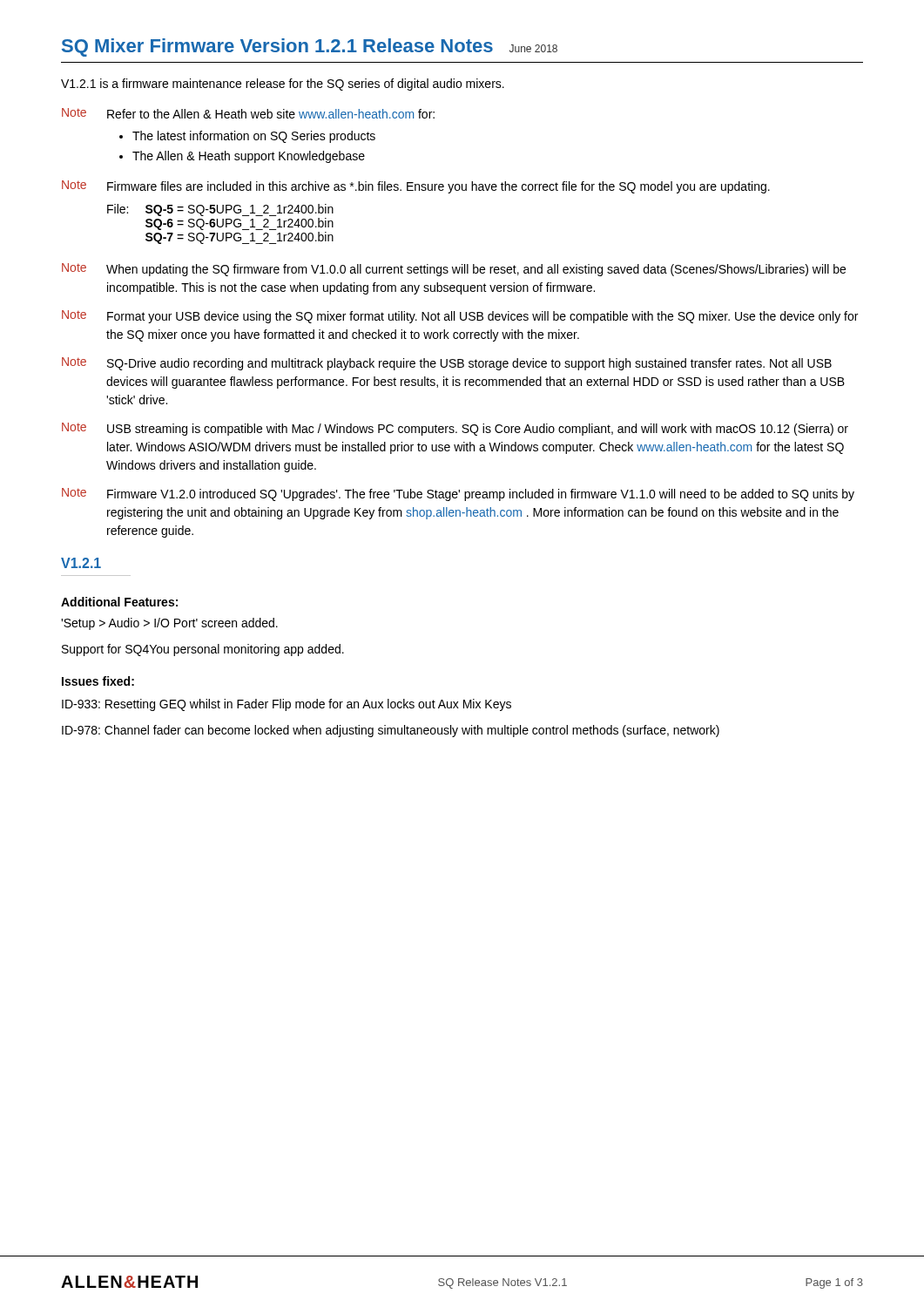
Task: Click the passage that begins "Note Format your"
Action: coord(462,326)
